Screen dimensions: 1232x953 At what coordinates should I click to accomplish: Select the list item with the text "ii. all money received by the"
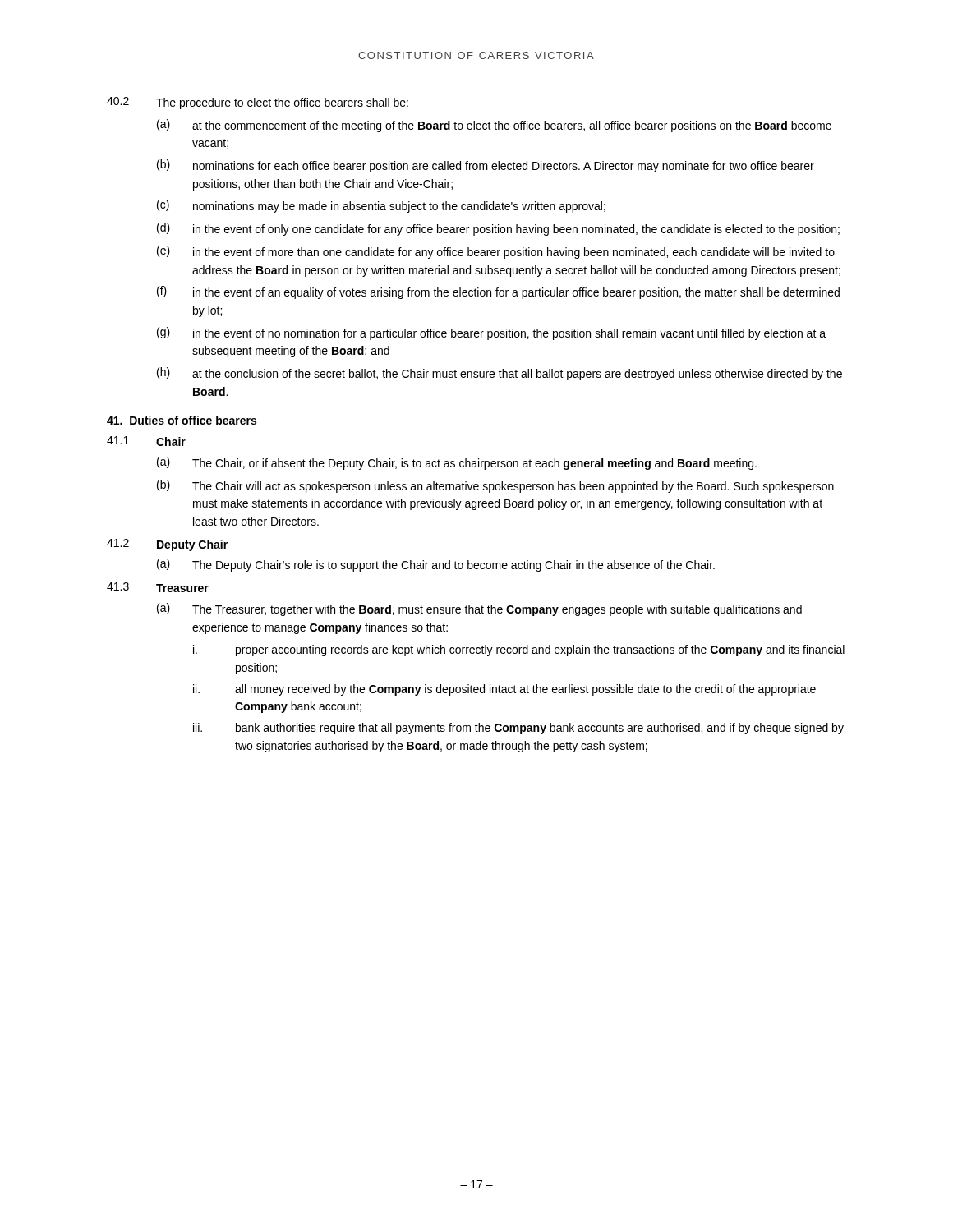[519, 698]
